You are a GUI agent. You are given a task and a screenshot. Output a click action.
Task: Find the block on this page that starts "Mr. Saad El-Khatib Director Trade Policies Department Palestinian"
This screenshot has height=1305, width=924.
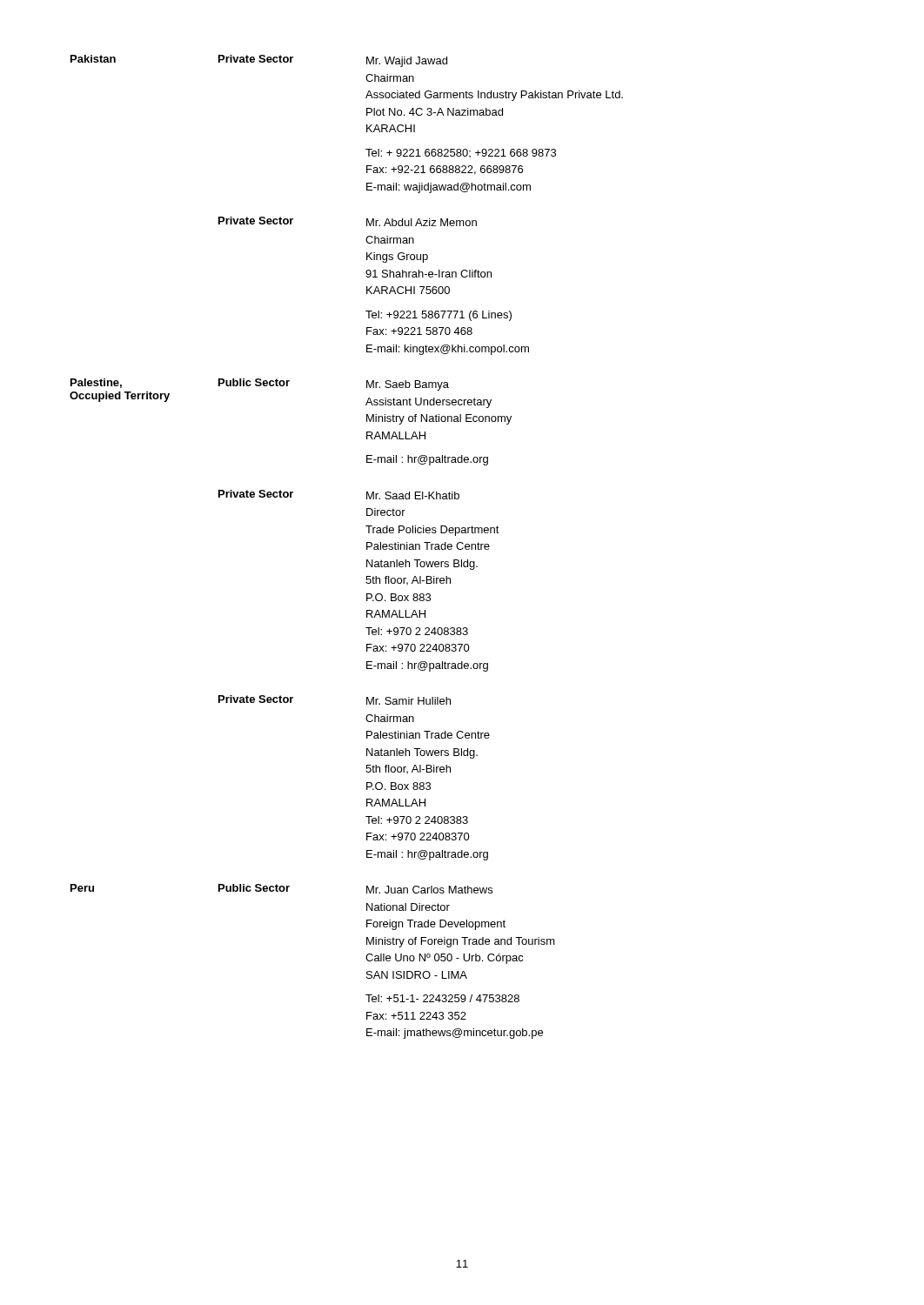click(413, 495)
